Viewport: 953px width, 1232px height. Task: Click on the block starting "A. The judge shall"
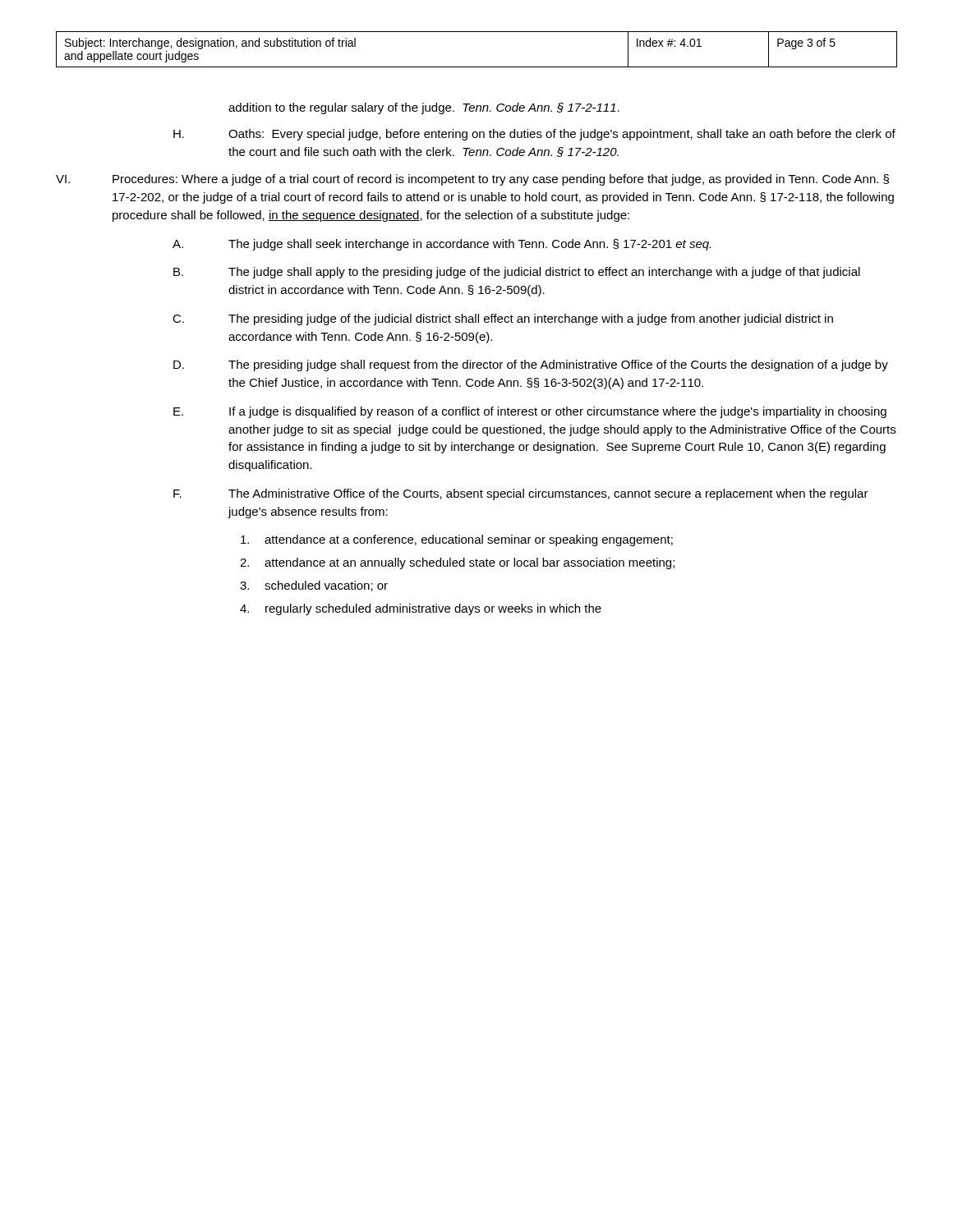(x=535, y=243)
